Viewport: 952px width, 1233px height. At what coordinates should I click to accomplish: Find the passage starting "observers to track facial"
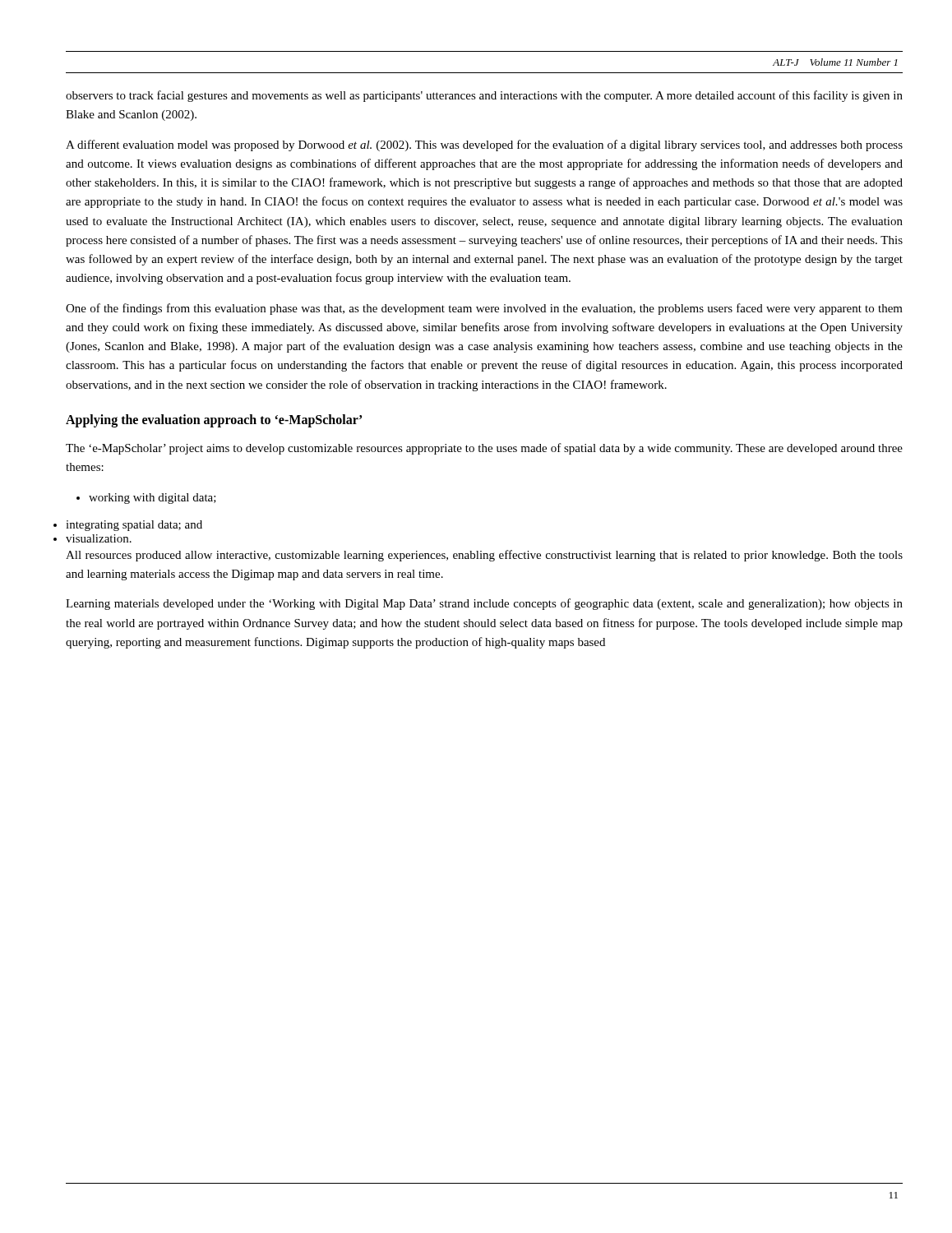[484, 105]
